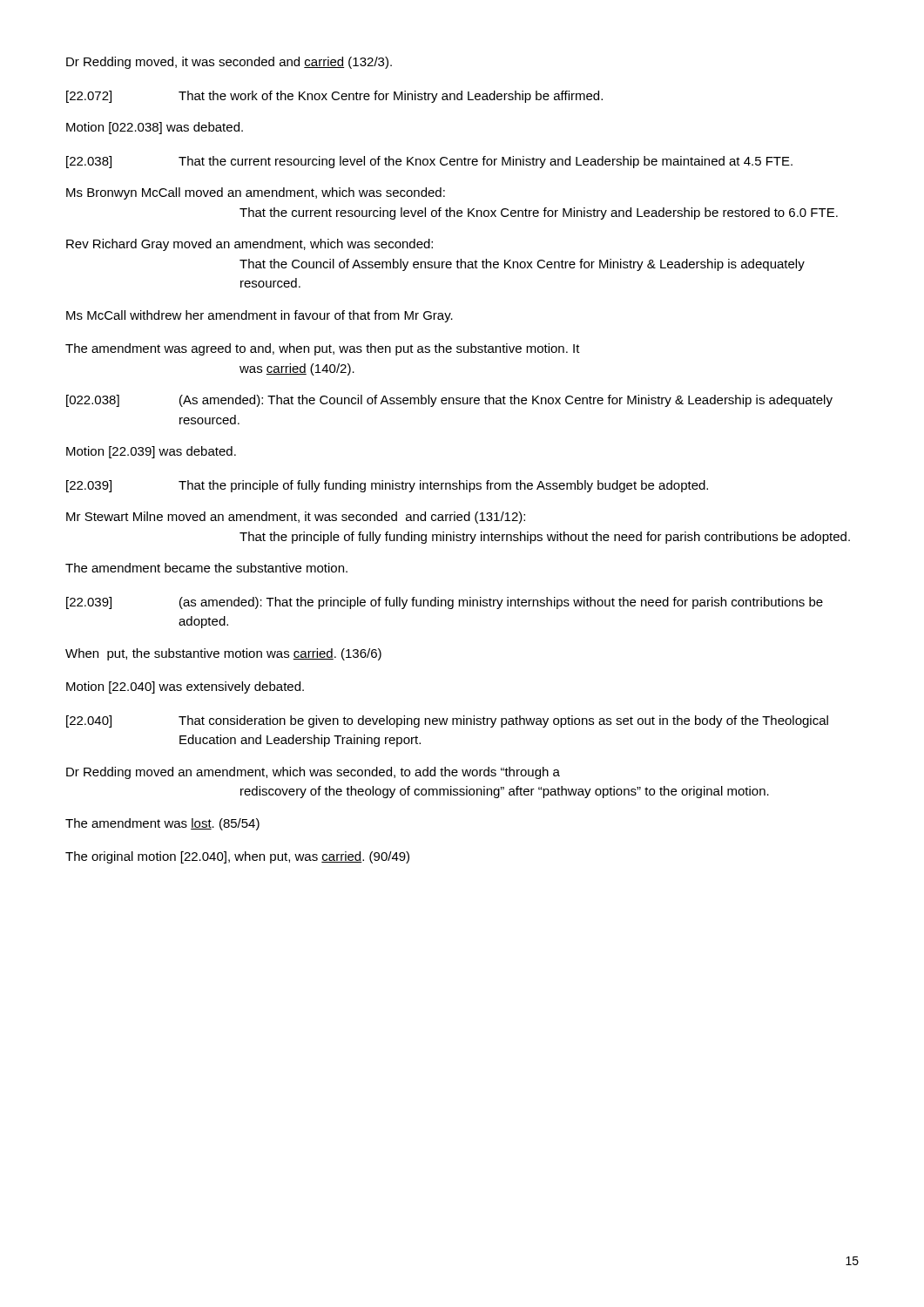
Task: Find the block on this page that starts "[022.038] (As amended): That the Council of"
Action: coord(462,410)
